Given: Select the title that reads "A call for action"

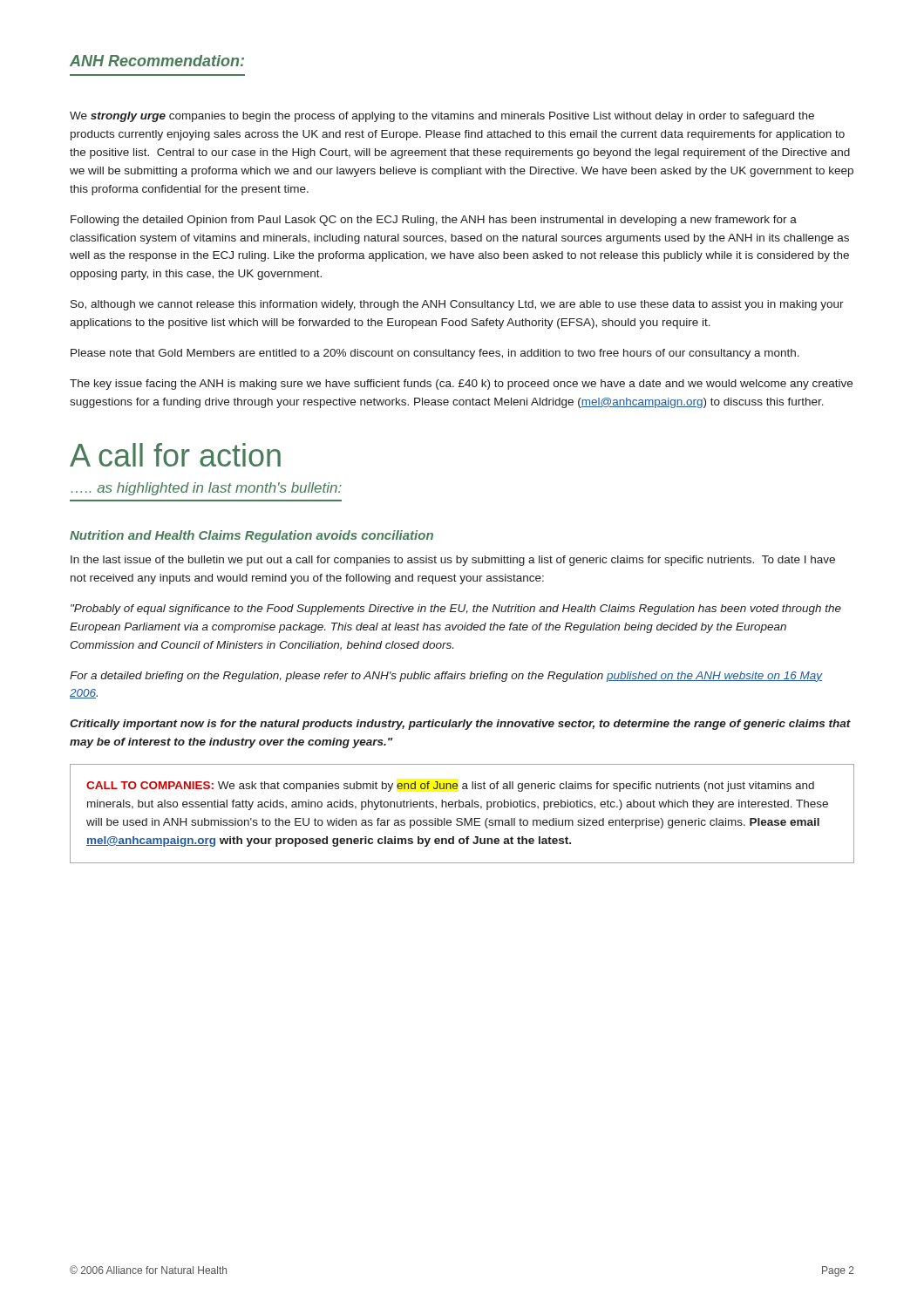Looking at the screenshot, I should pos(176,456).
